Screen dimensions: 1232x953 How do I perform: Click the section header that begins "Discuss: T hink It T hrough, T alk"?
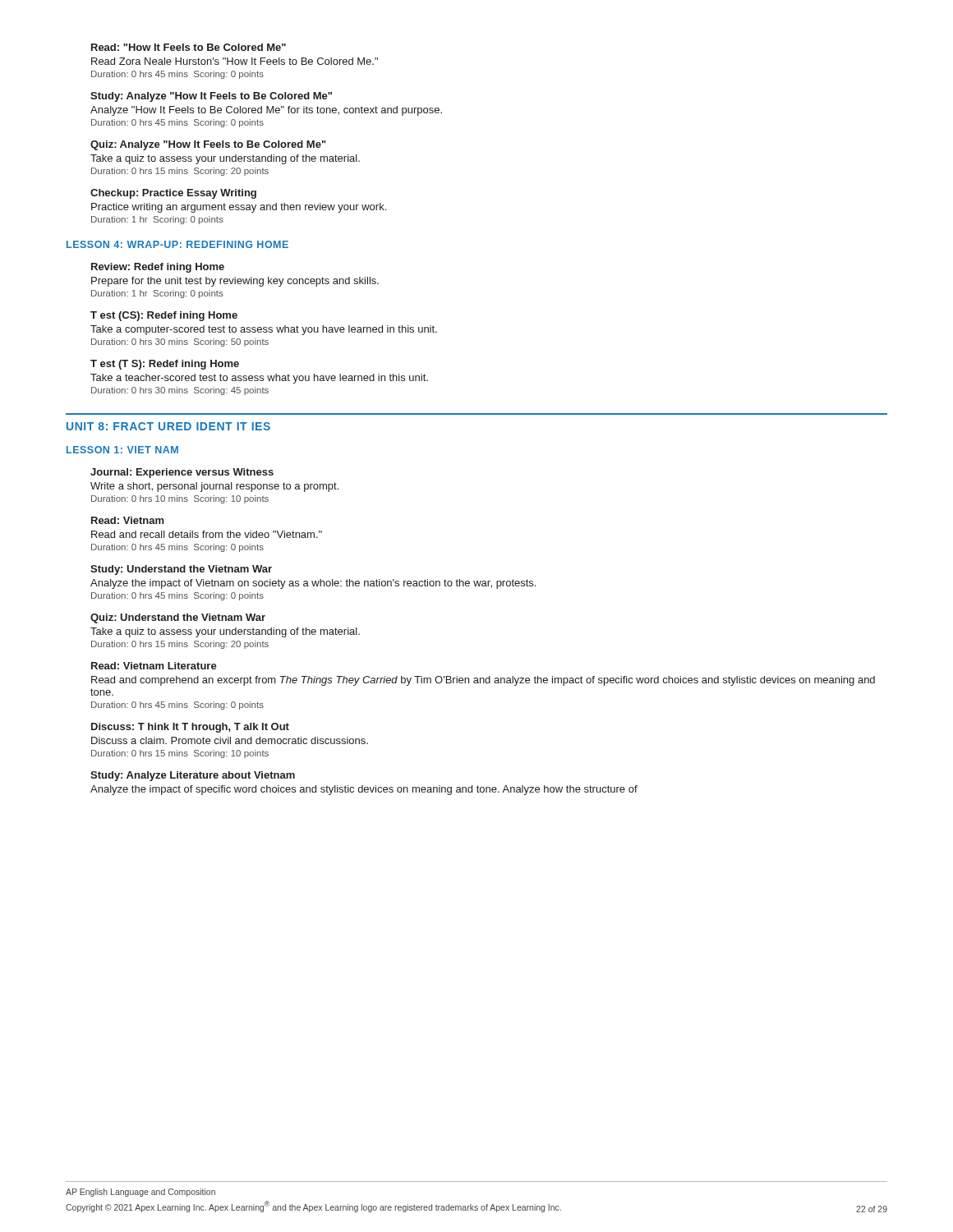(x=190, y=728)
